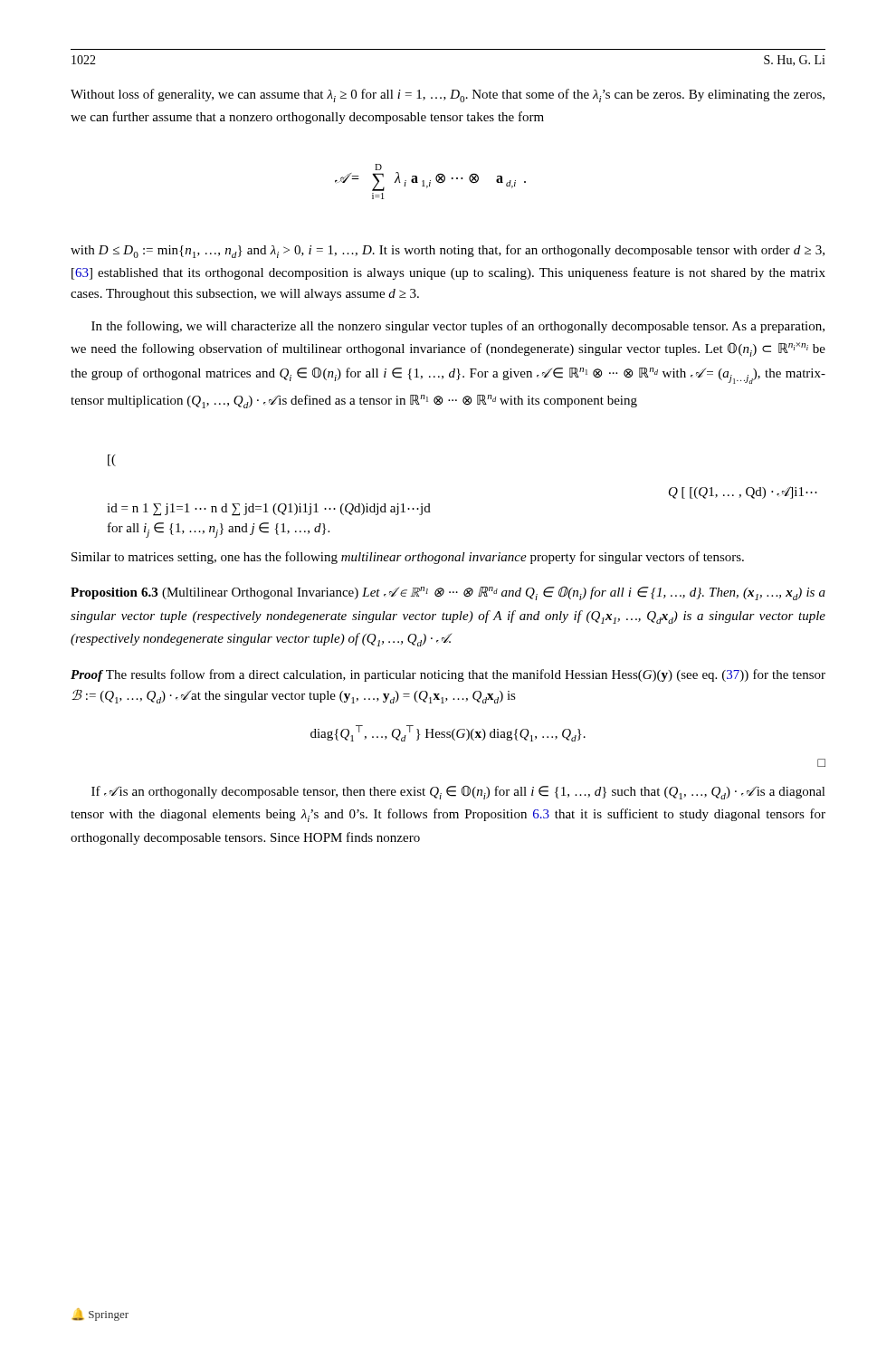Click the passage that begins "Proposition 6.3 (Multilinear Orthogonal Invariance)"

pos(448,616)
